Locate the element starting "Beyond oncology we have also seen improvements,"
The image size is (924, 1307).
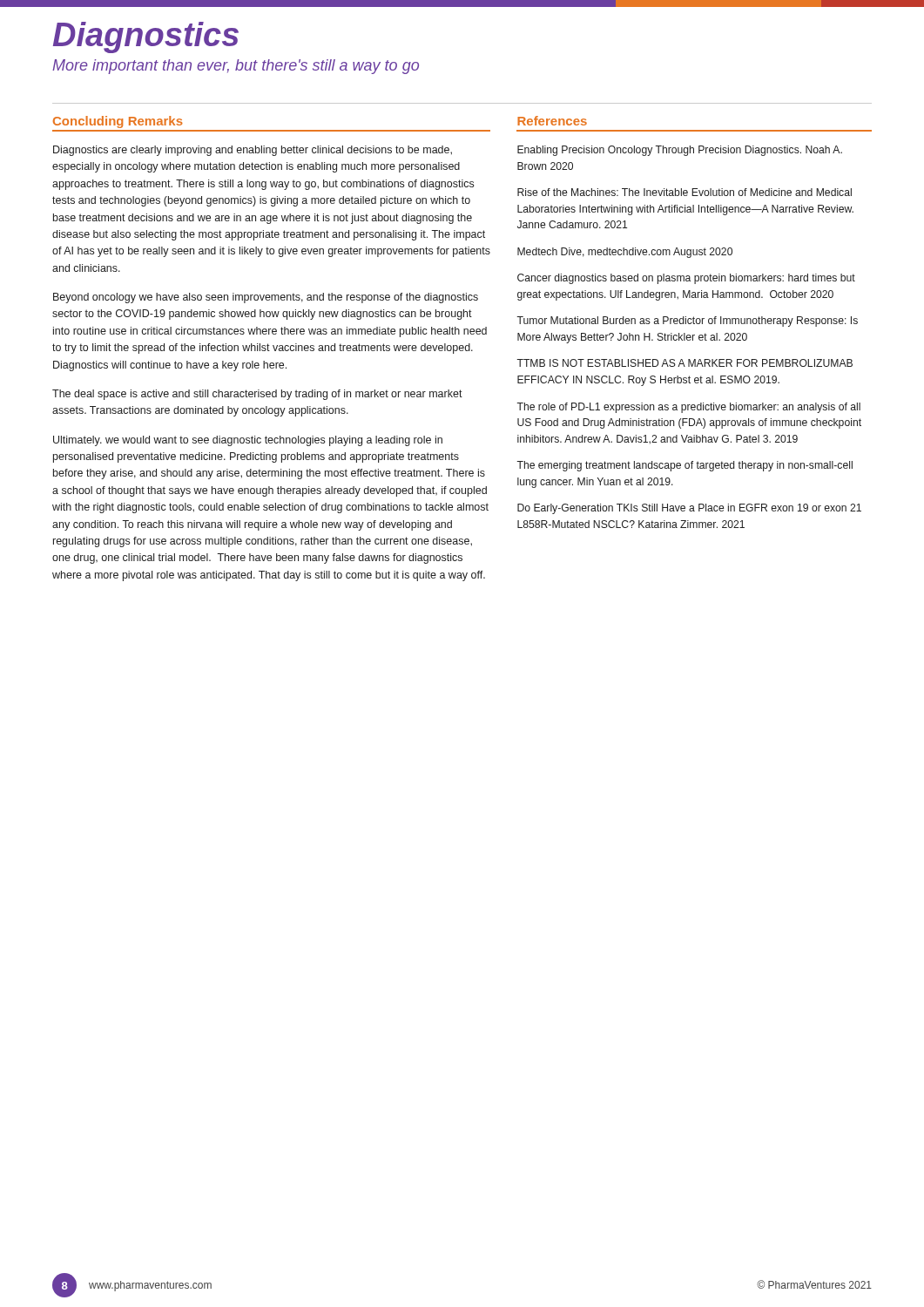pos(270,331)
